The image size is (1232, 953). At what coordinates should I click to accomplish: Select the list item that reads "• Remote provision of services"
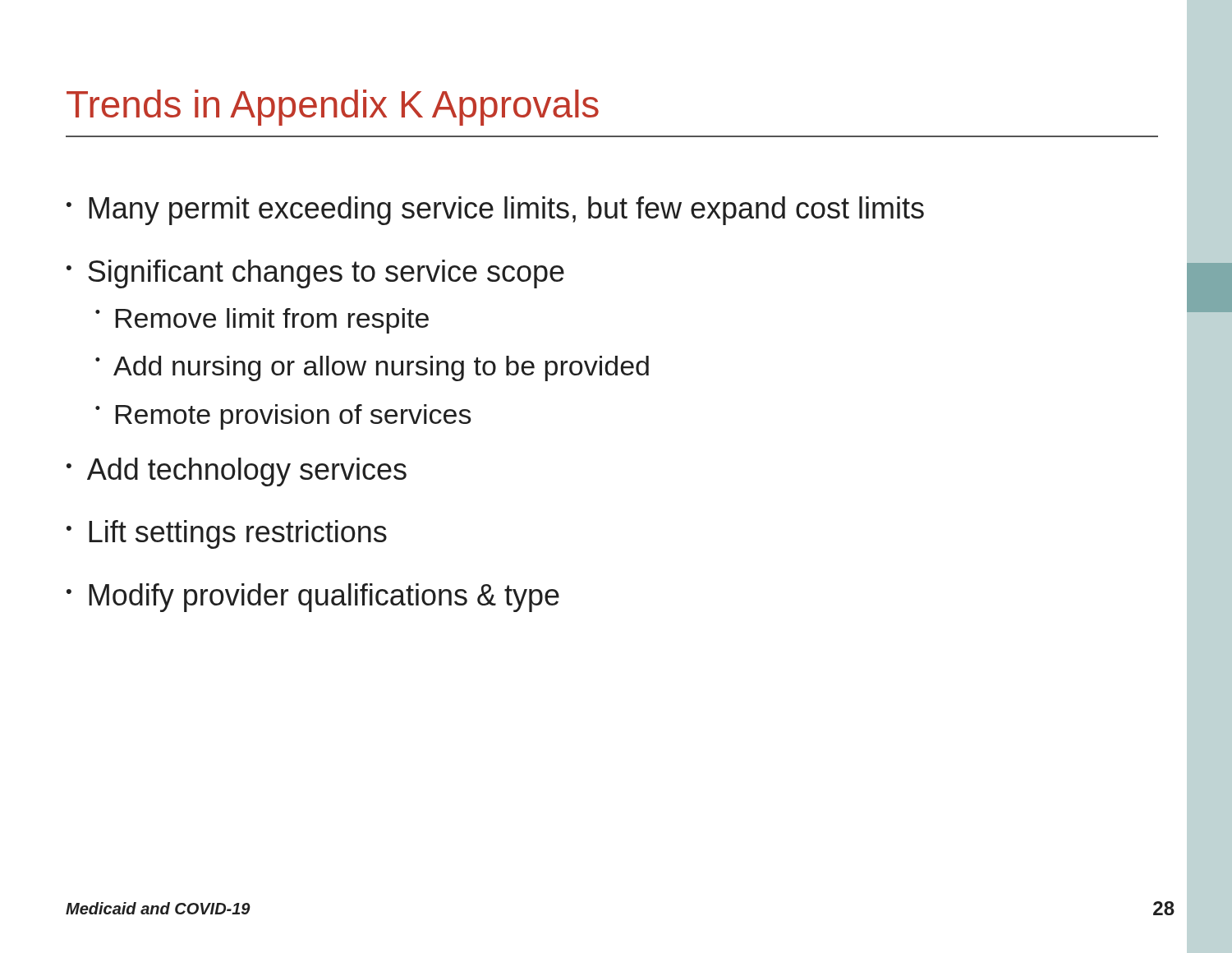click(x=283, y=414)
